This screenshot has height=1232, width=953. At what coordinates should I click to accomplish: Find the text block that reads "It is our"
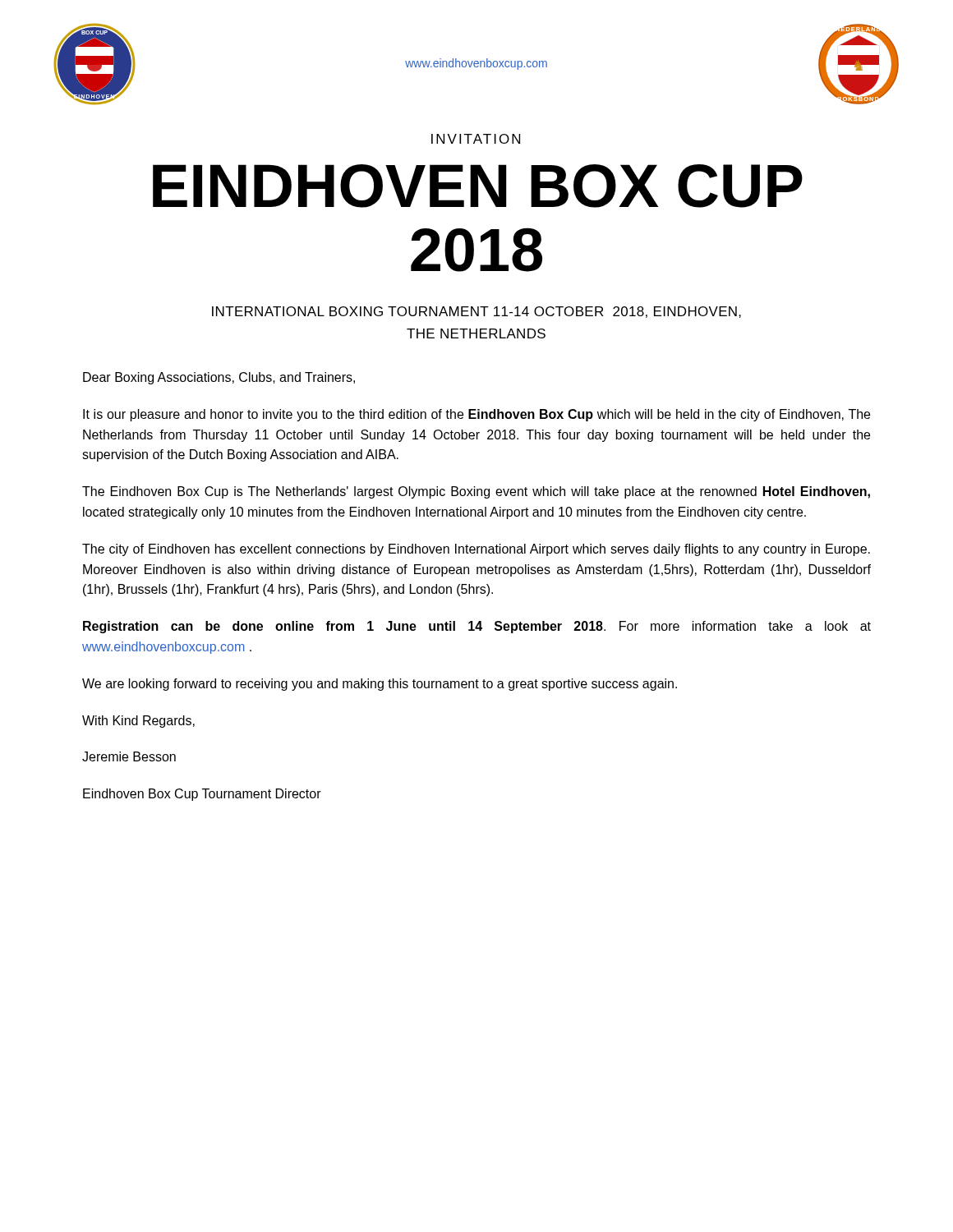coord(476,435)
